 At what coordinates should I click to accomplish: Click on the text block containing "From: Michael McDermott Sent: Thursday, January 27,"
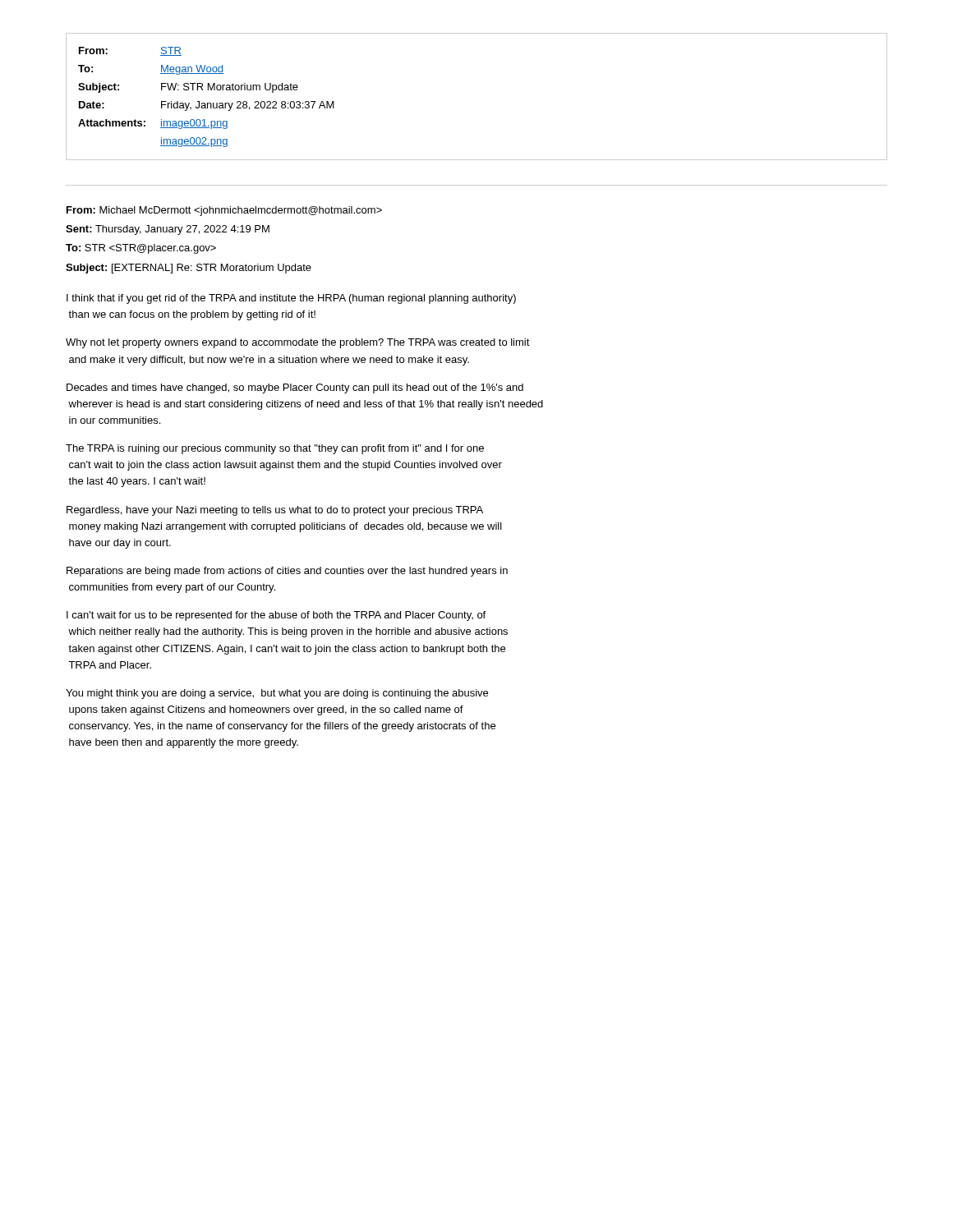pyautogui.click(x=224, y=238)
